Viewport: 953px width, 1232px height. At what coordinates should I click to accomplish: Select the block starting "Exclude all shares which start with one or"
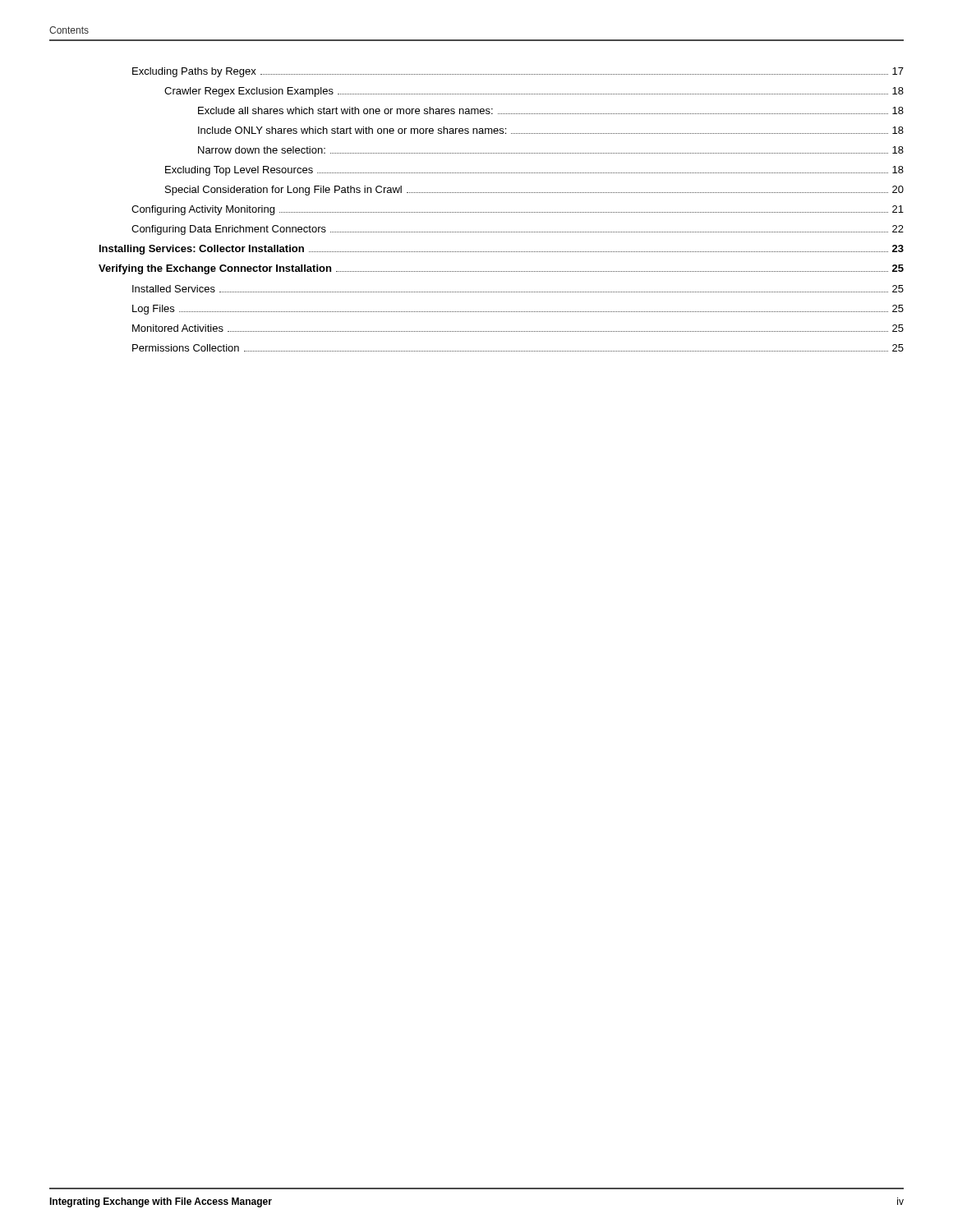tap(550, 111)
